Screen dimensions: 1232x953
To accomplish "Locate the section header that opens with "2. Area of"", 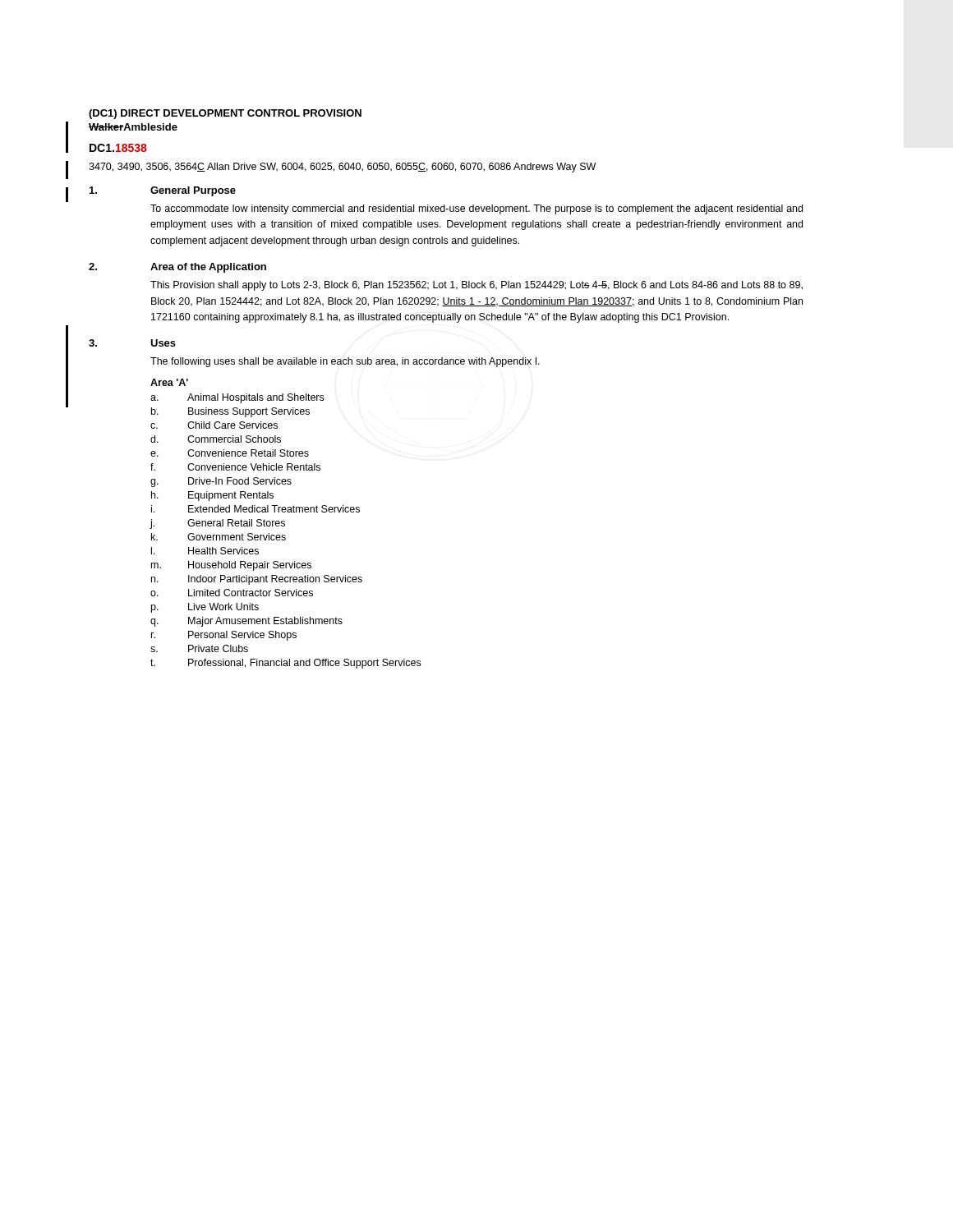I will click(x=178, y=267).
